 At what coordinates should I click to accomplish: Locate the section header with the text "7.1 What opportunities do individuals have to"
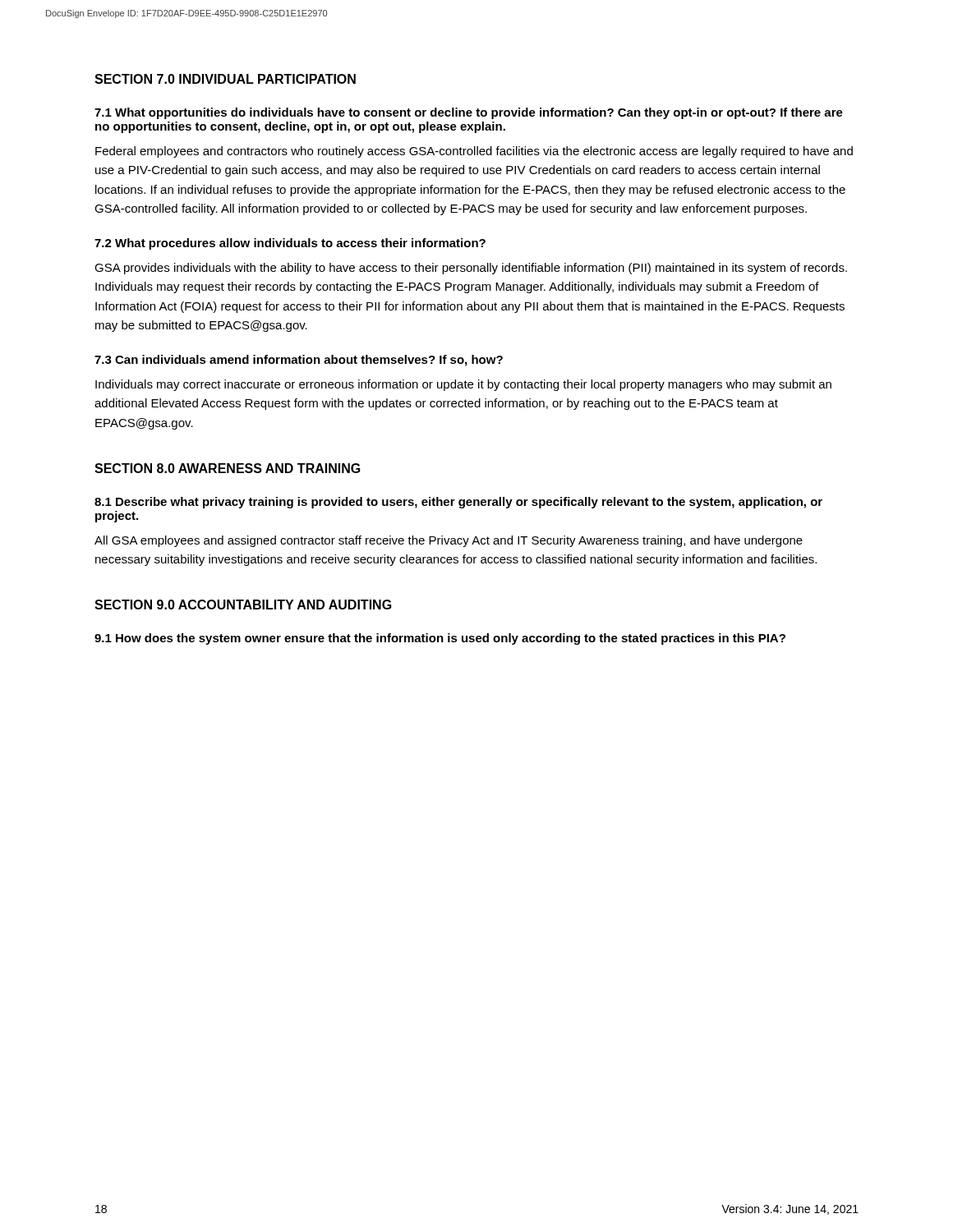coord(469,119)
